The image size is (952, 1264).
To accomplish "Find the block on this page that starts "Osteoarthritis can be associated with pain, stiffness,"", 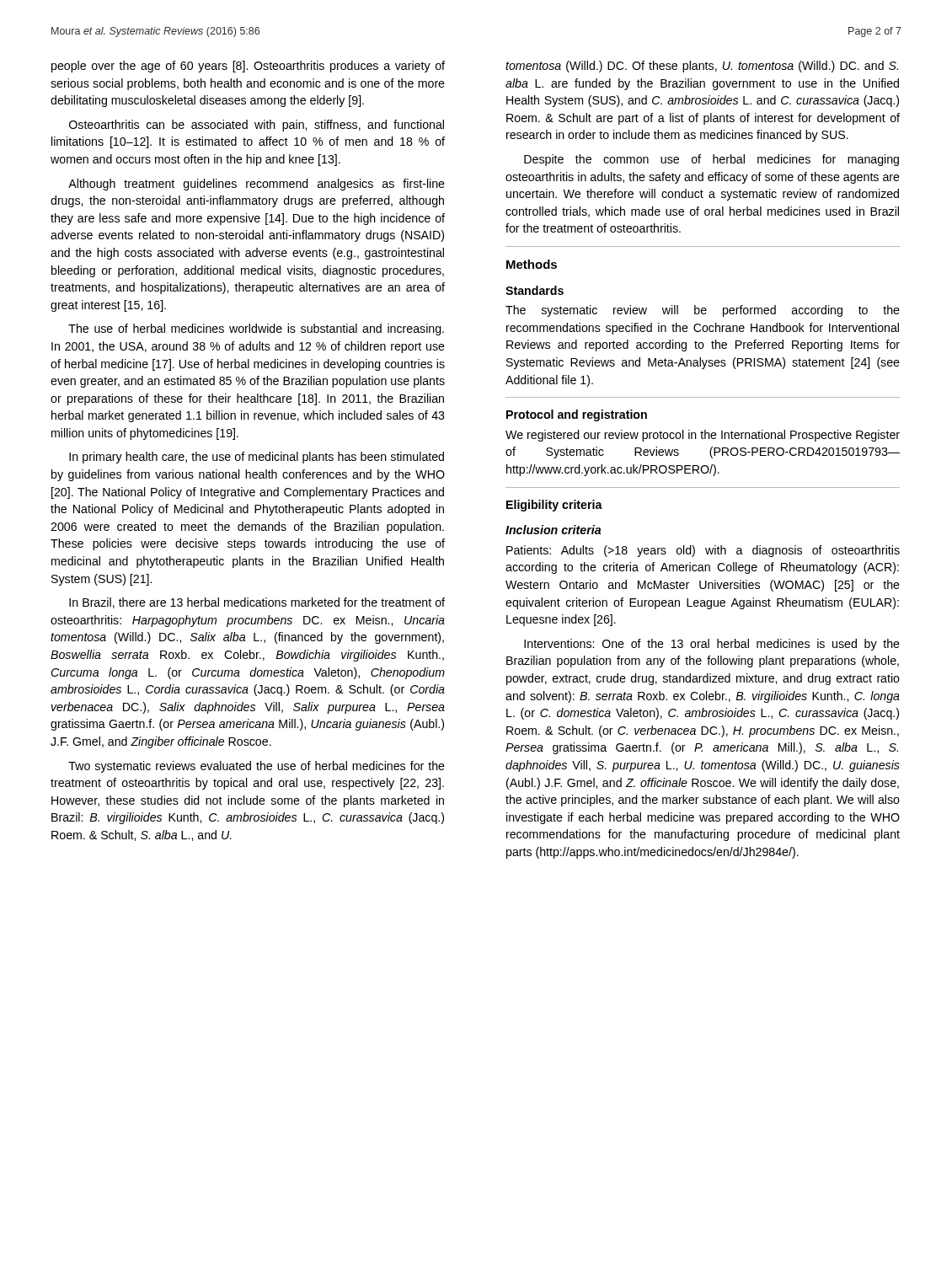I will click(248, 142).
